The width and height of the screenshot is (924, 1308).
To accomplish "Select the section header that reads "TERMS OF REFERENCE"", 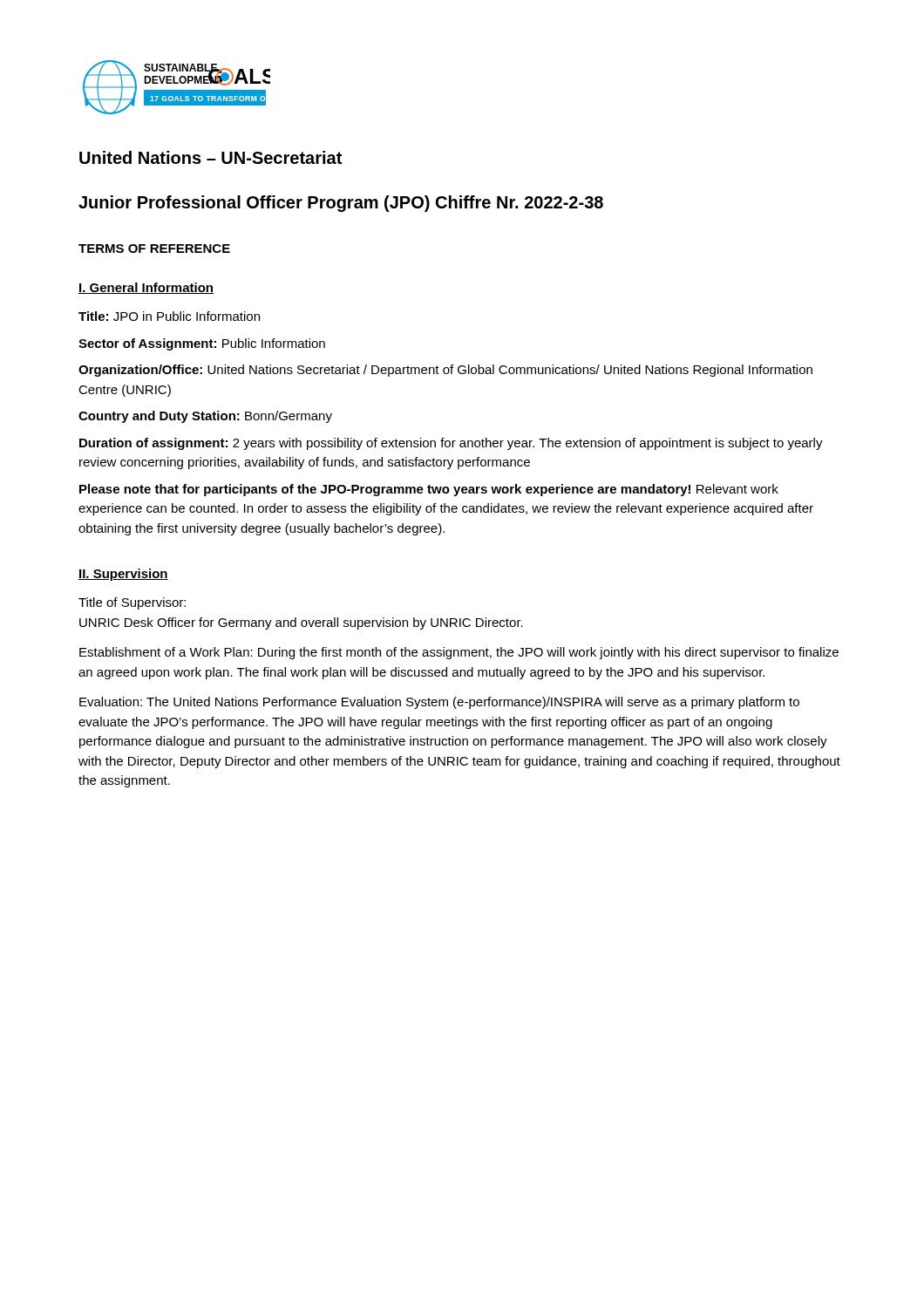I will tap(154, 248).
